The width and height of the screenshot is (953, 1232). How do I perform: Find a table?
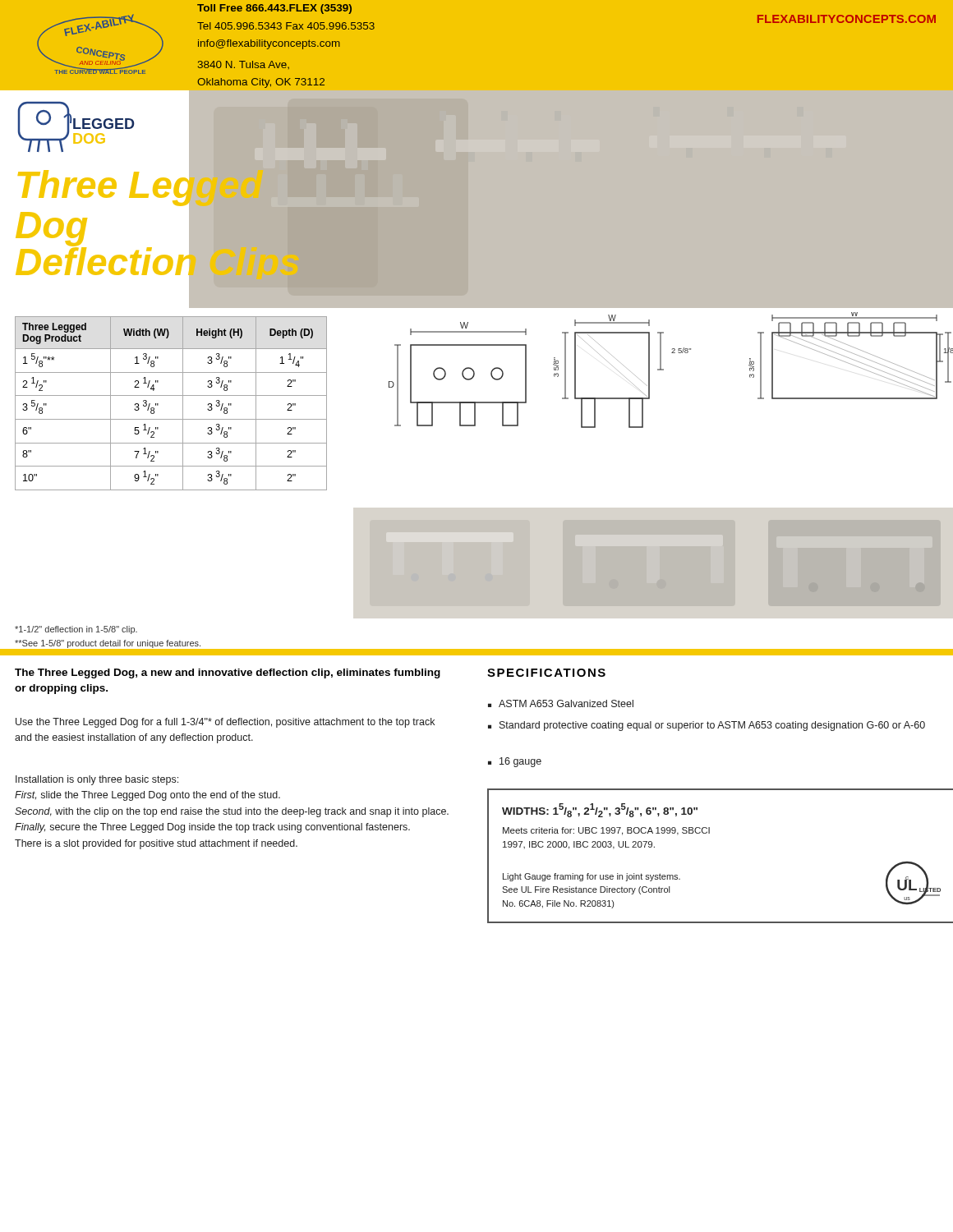pyautogui.click(x=175, y=403)
